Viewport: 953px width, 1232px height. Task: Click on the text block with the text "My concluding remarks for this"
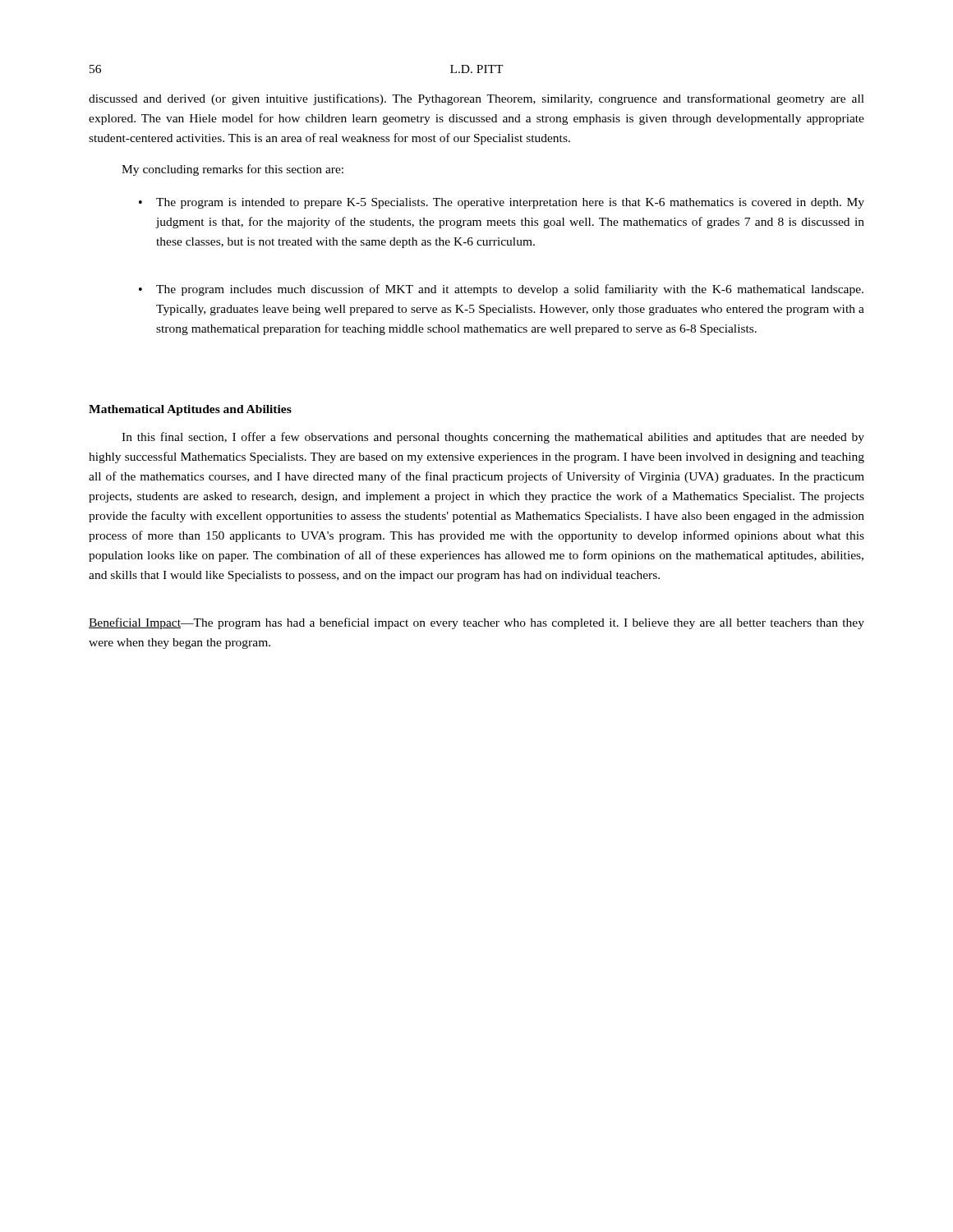(233, 169)
